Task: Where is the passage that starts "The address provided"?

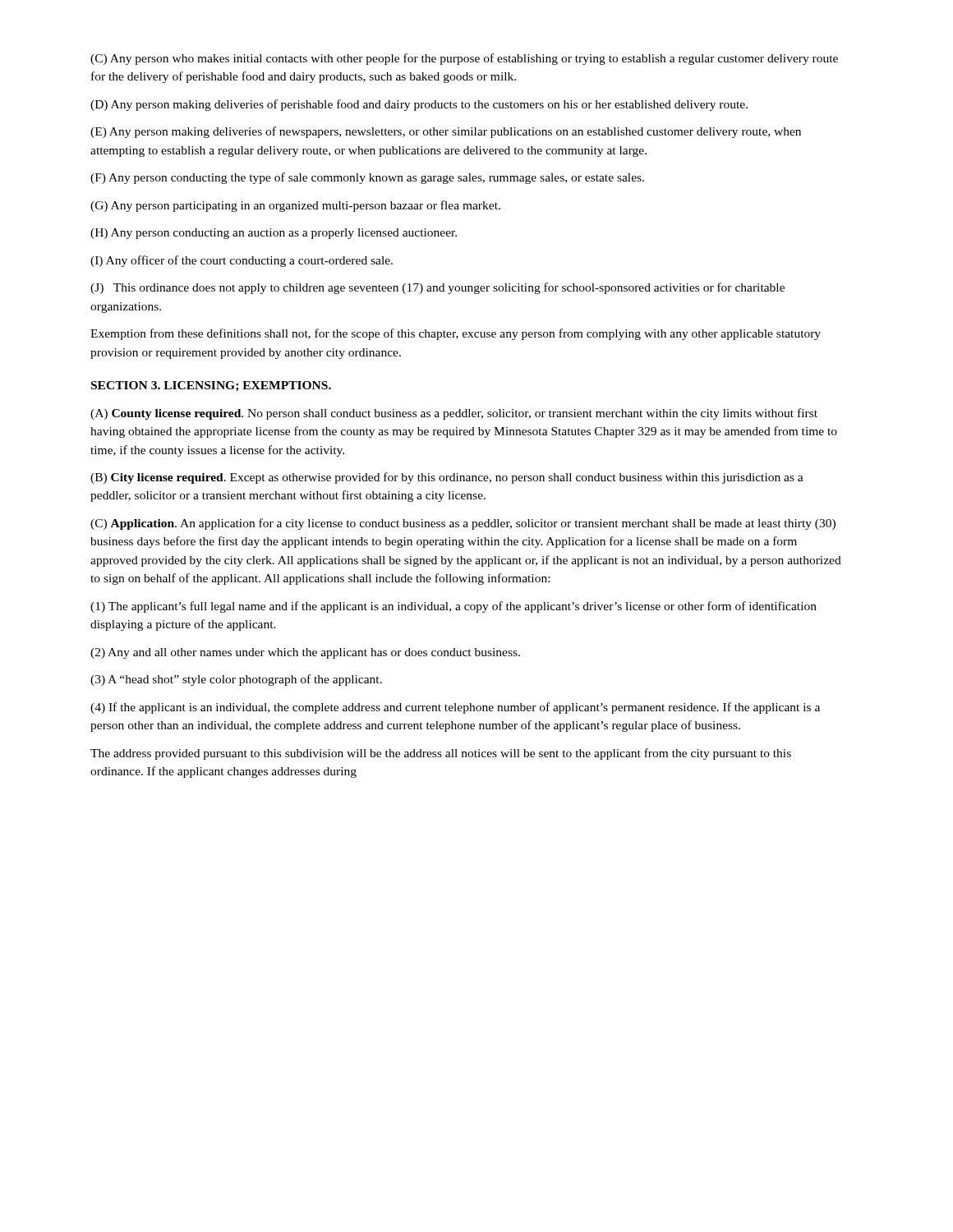Action: coord(441,762)
